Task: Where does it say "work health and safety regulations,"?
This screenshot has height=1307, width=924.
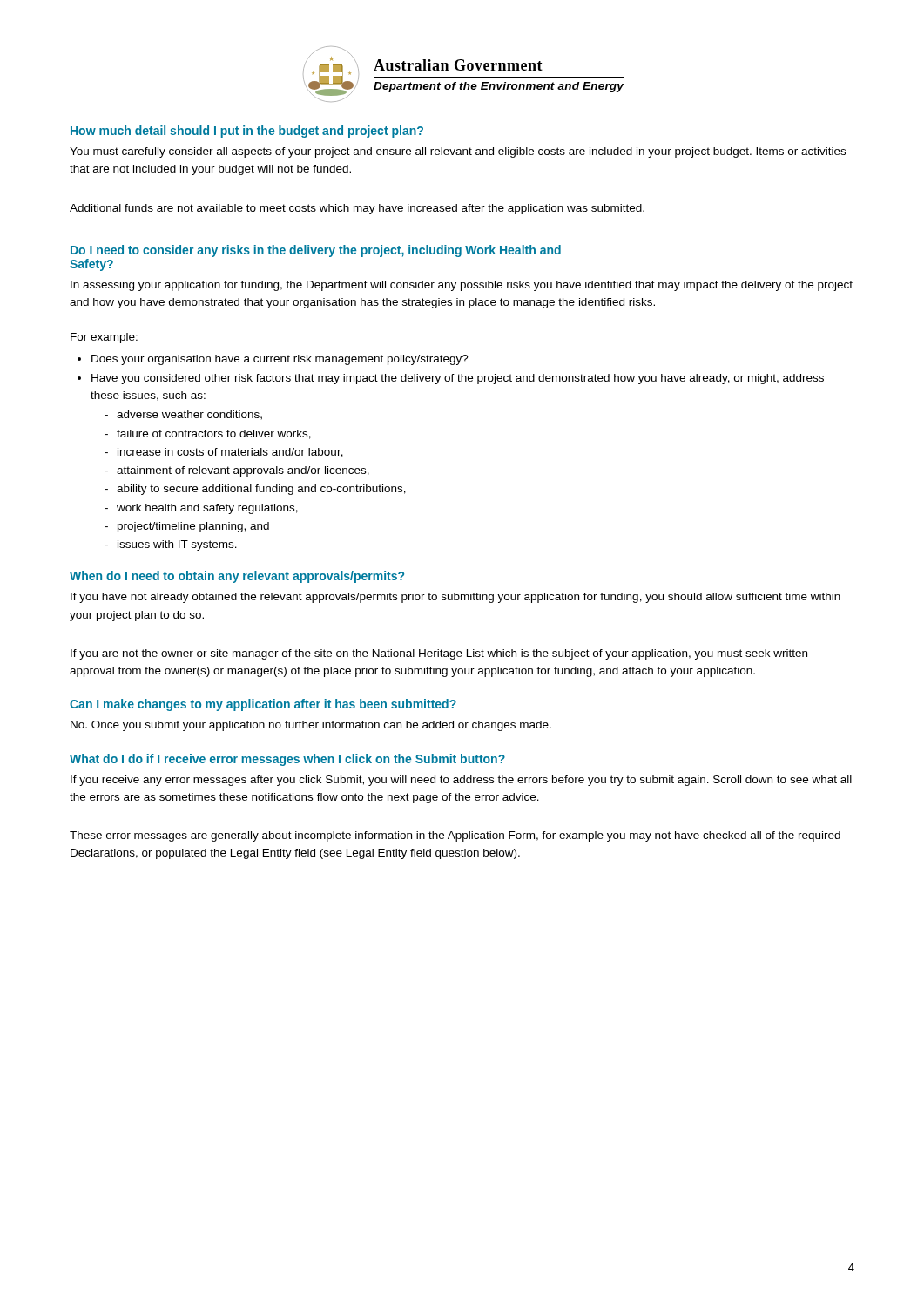Action: coord(208,507)
